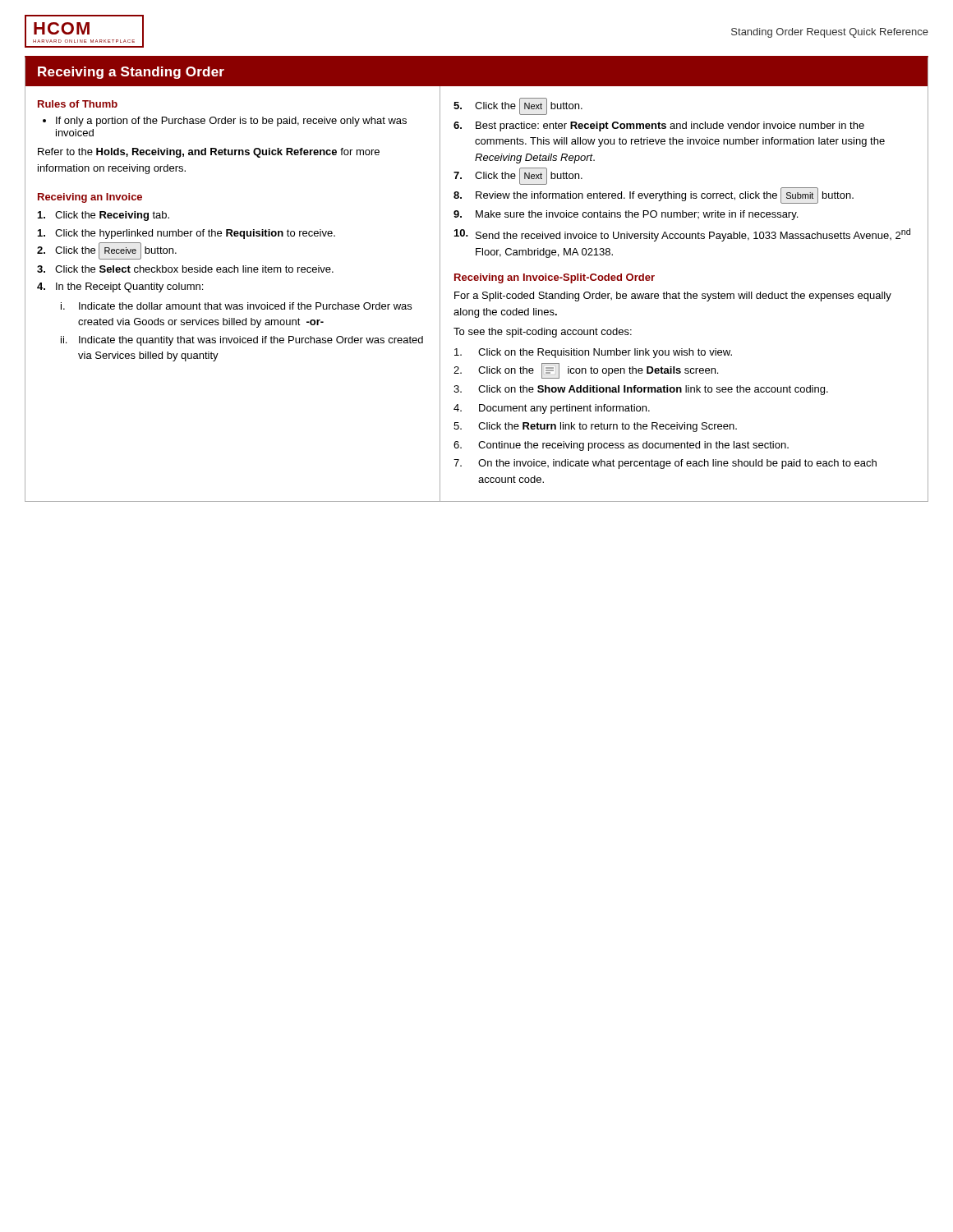Locate the element starting "3.Click on the Show Additional"
953x1232 pixels.
point(641,389)
